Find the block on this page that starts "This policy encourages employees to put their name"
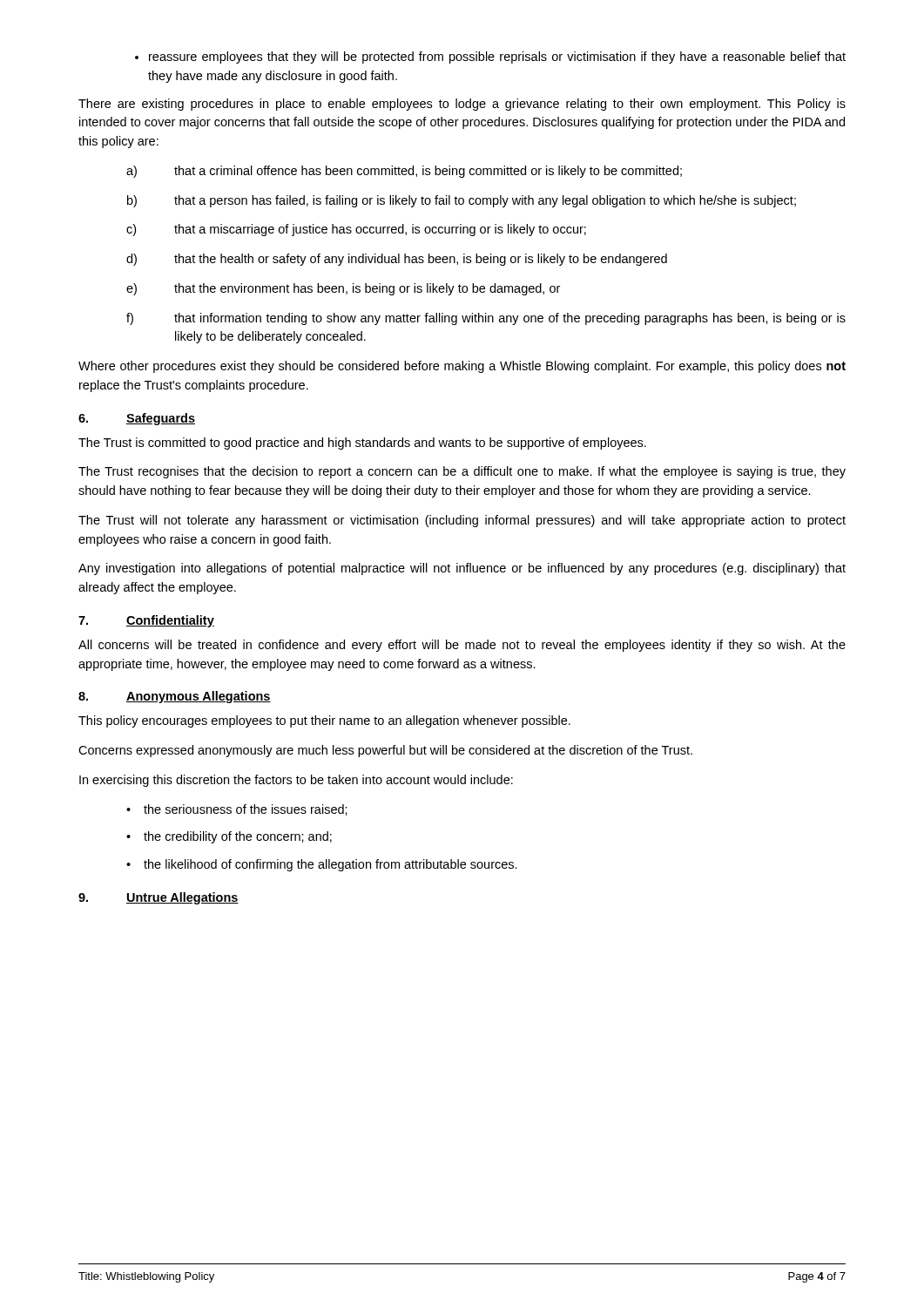The width and height of the screenshot is (924, 1307). click(462, 722)
